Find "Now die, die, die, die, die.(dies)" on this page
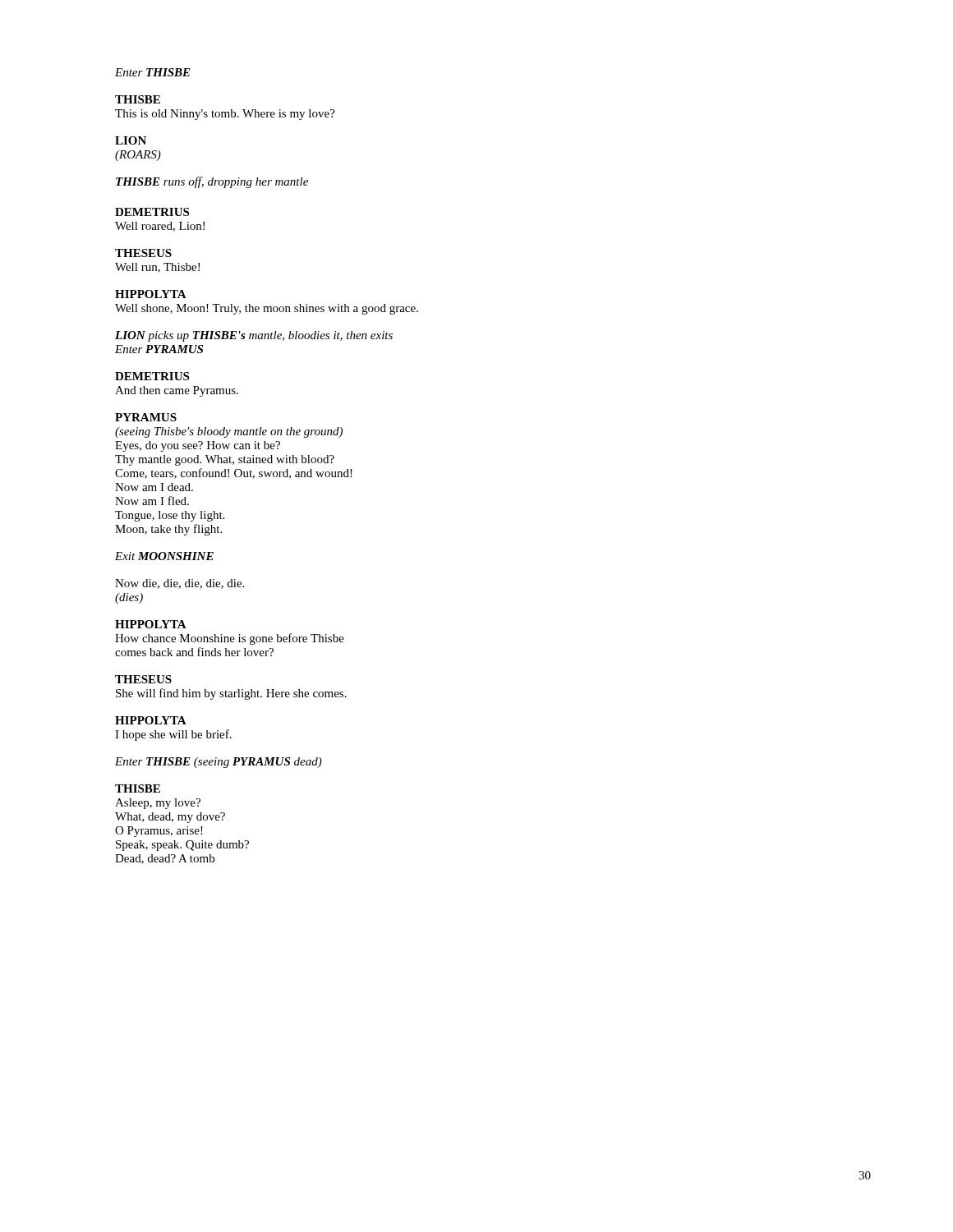 [x=180, y=584]
